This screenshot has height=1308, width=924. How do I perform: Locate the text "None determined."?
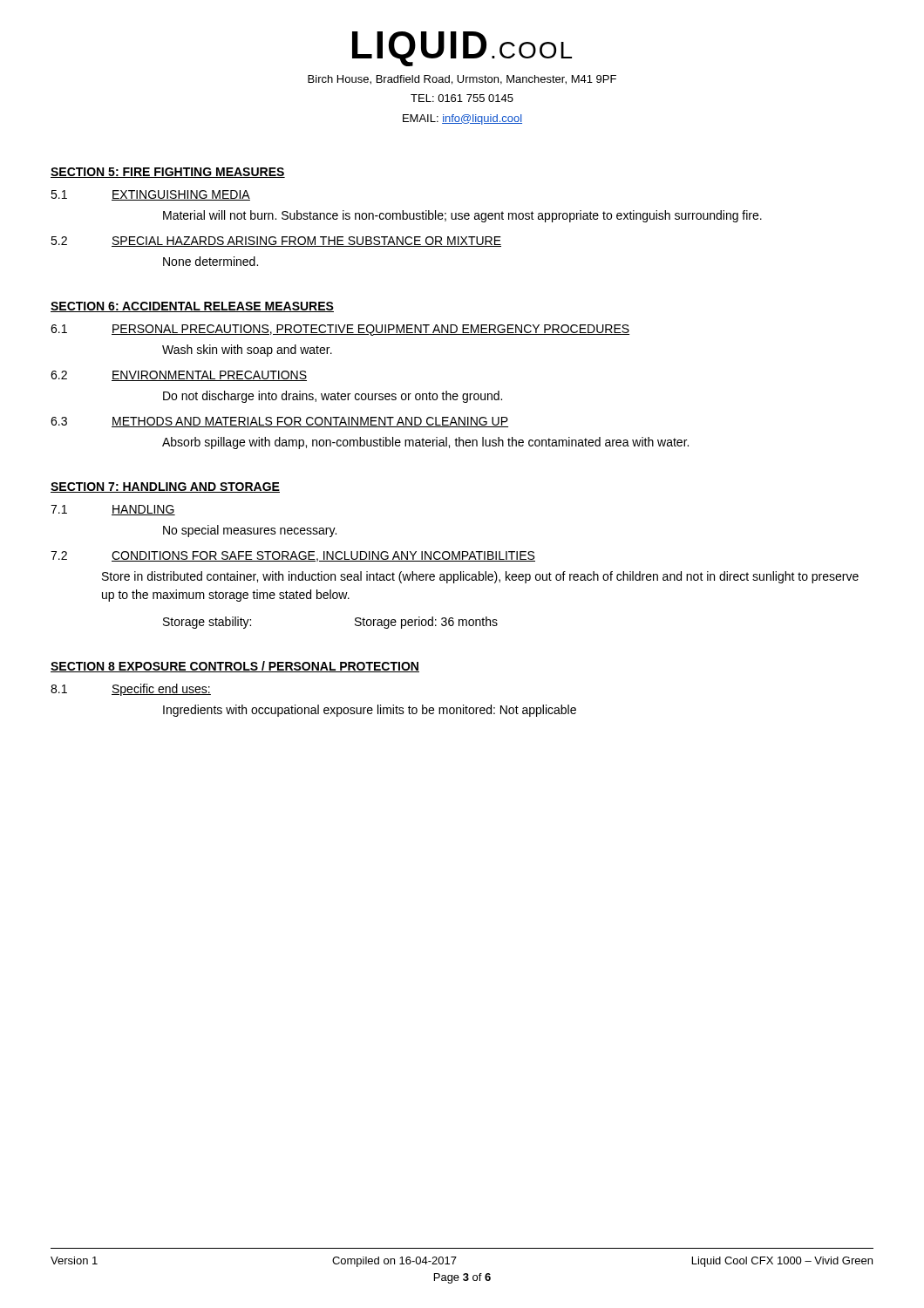[211, 261]
